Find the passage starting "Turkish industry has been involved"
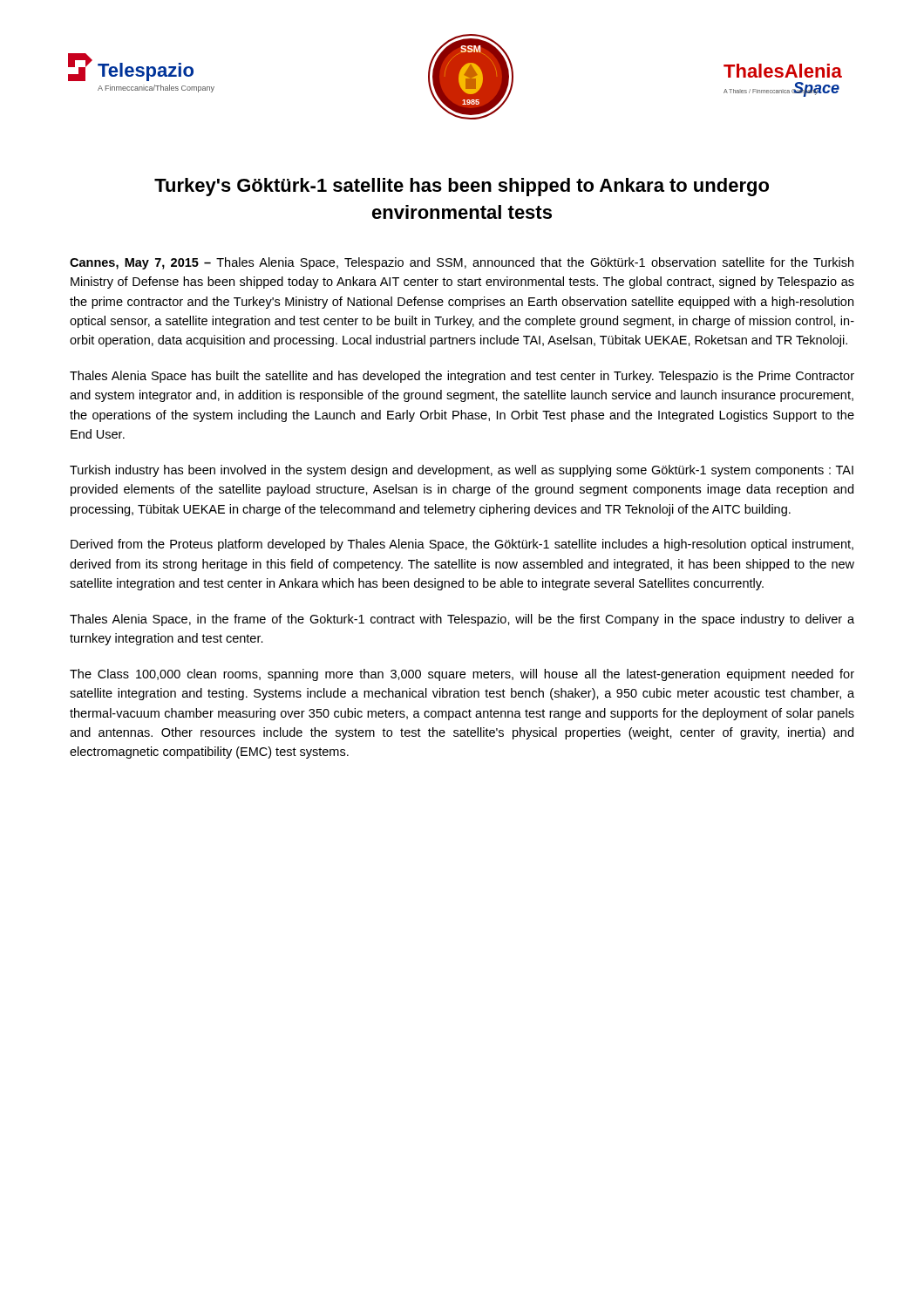This screenshot has height=1308, width=924. (462, 490)
